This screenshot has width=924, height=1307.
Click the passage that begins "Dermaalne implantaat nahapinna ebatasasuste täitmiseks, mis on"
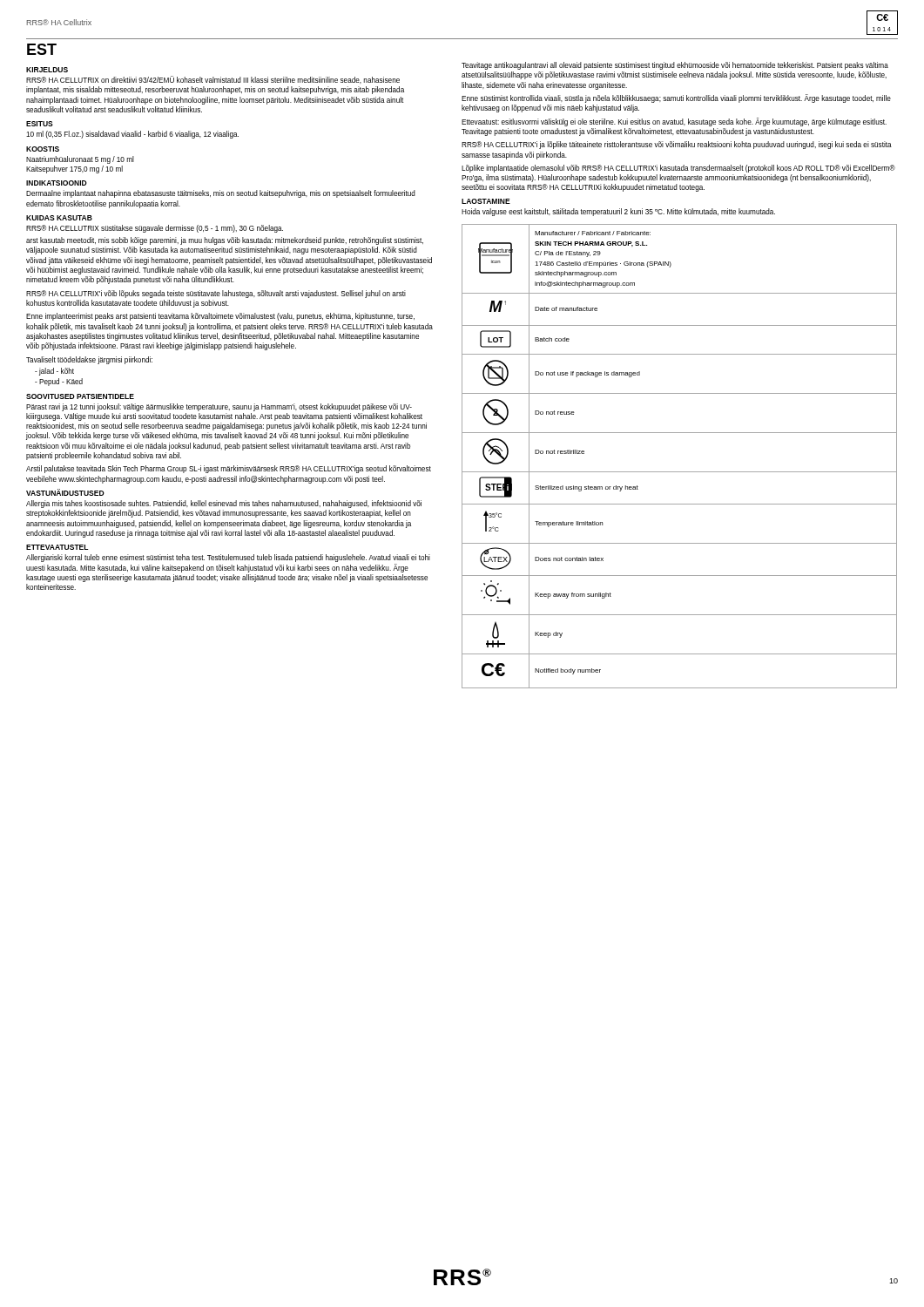coord(221,199)
